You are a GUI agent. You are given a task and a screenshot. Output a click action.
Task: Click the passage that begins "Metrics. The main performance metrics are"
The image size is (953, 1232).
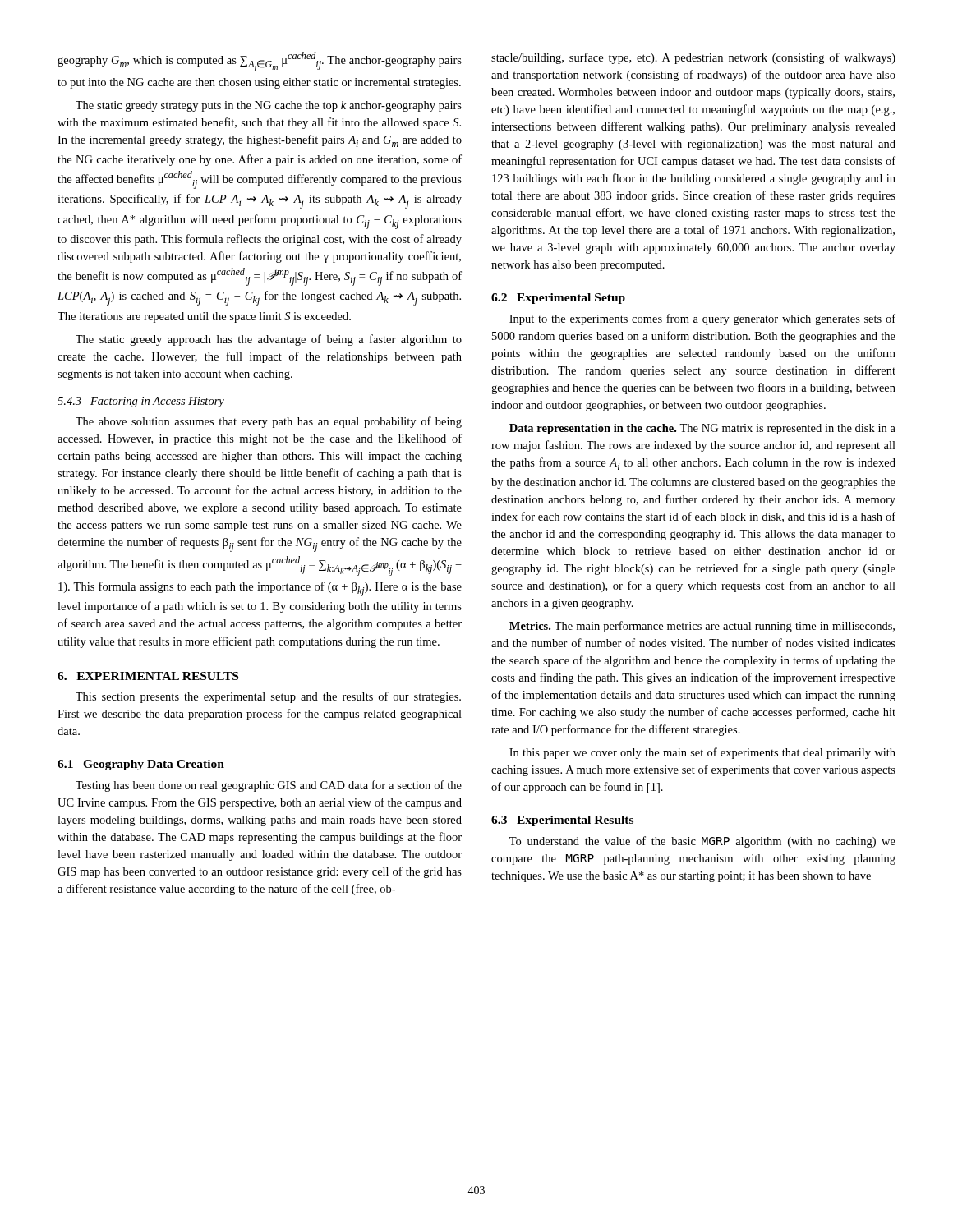(x=693, y=678)
